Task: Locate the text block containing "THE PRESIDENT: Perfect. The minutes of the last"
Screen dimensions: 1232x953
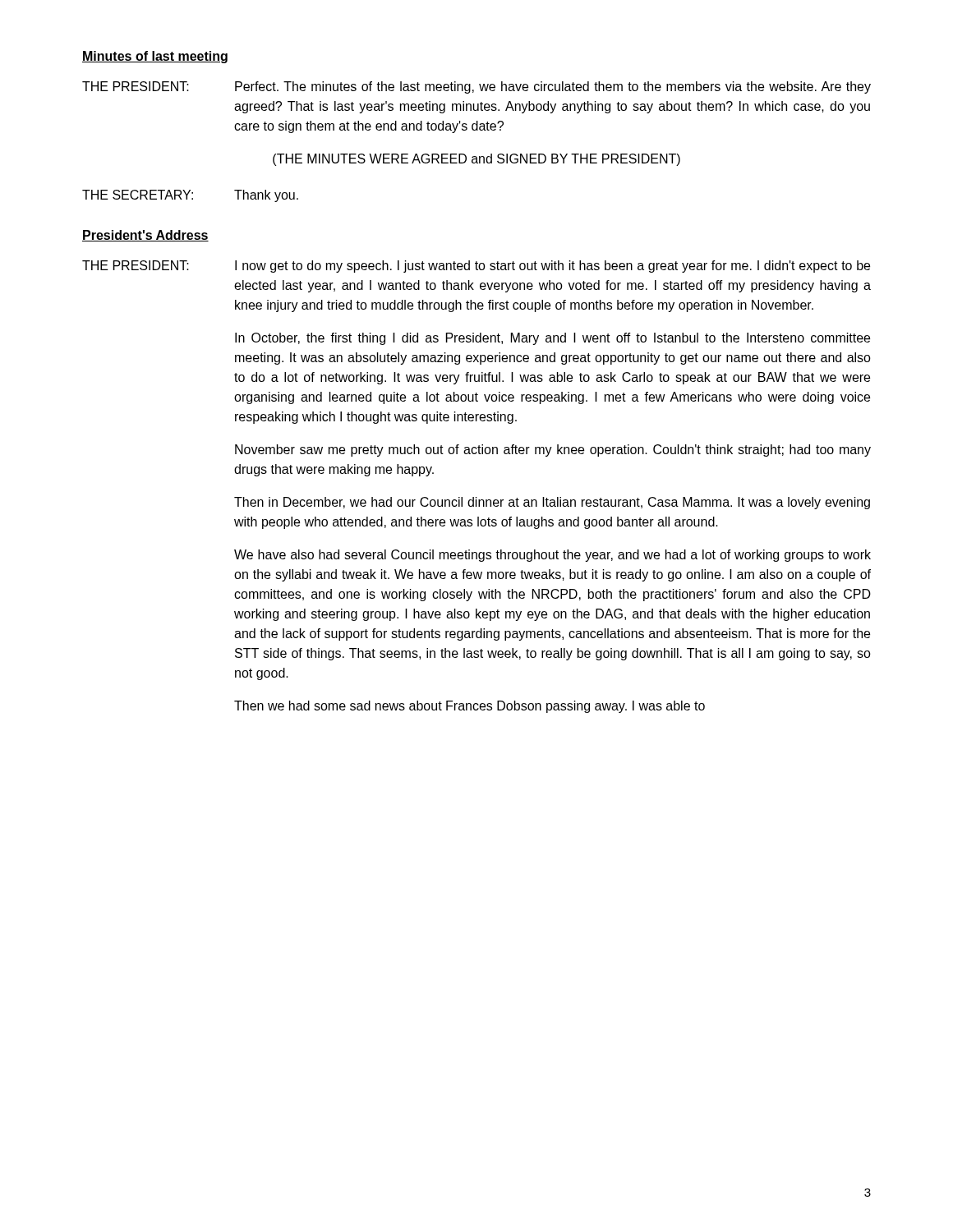Action: (476, 107)
